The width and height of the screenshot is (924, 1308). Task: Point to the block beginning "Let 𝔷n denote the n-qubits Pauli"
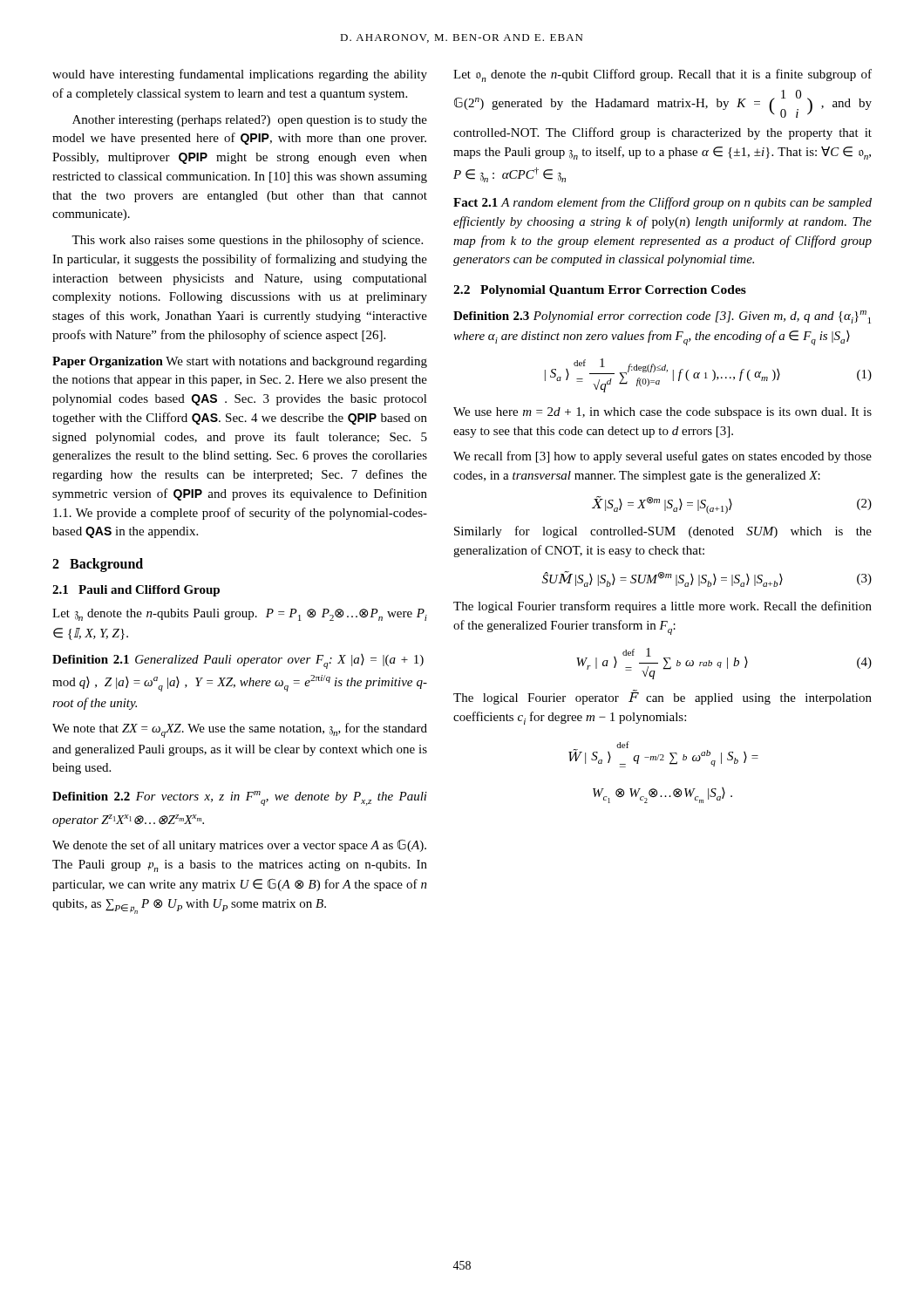pyautogui.click(x=240, y=624)
